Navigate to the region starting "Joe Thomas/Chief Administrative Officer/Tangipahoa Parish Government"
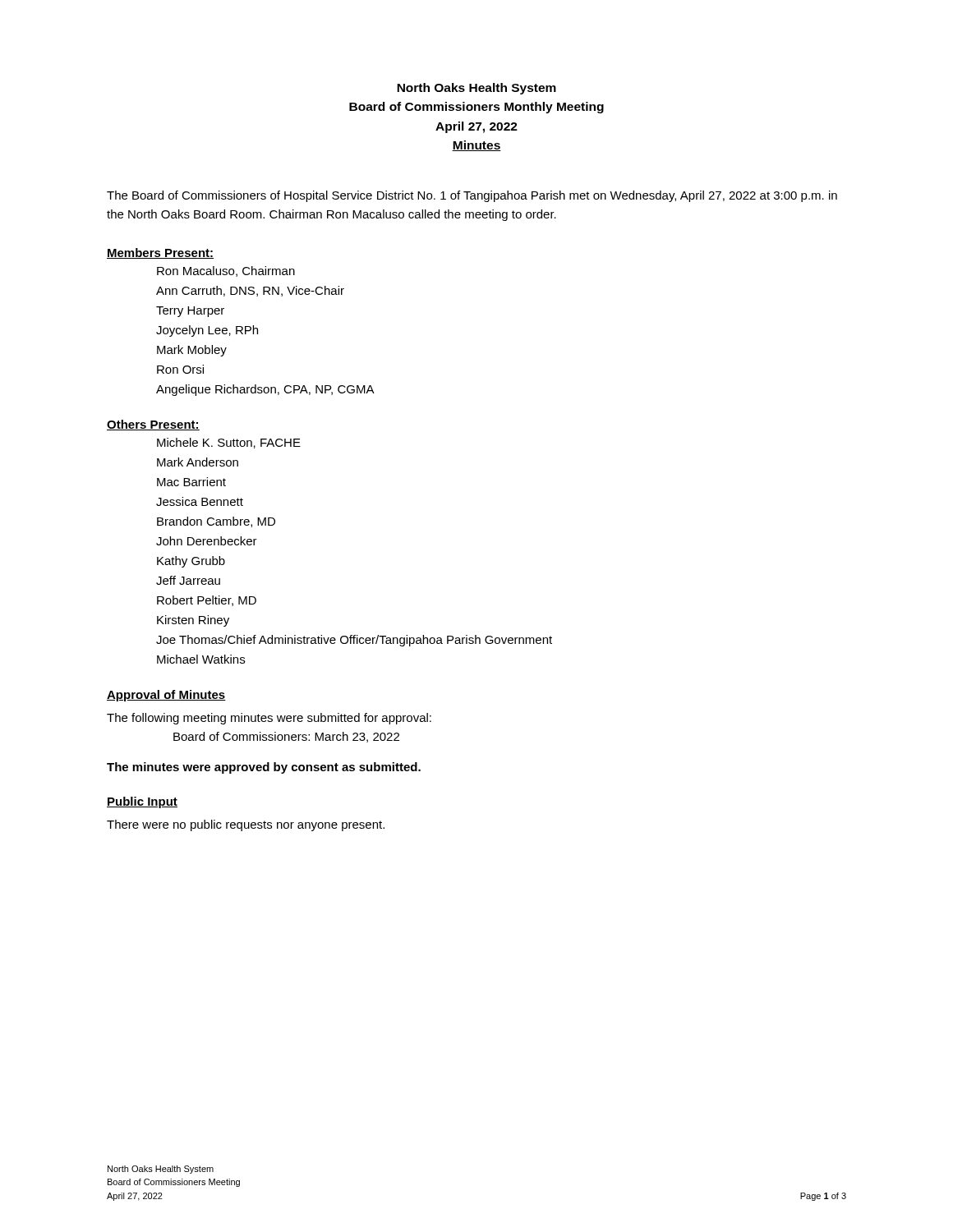The image size is (953, 1232). pyautogui.click(x=354, y=639)
